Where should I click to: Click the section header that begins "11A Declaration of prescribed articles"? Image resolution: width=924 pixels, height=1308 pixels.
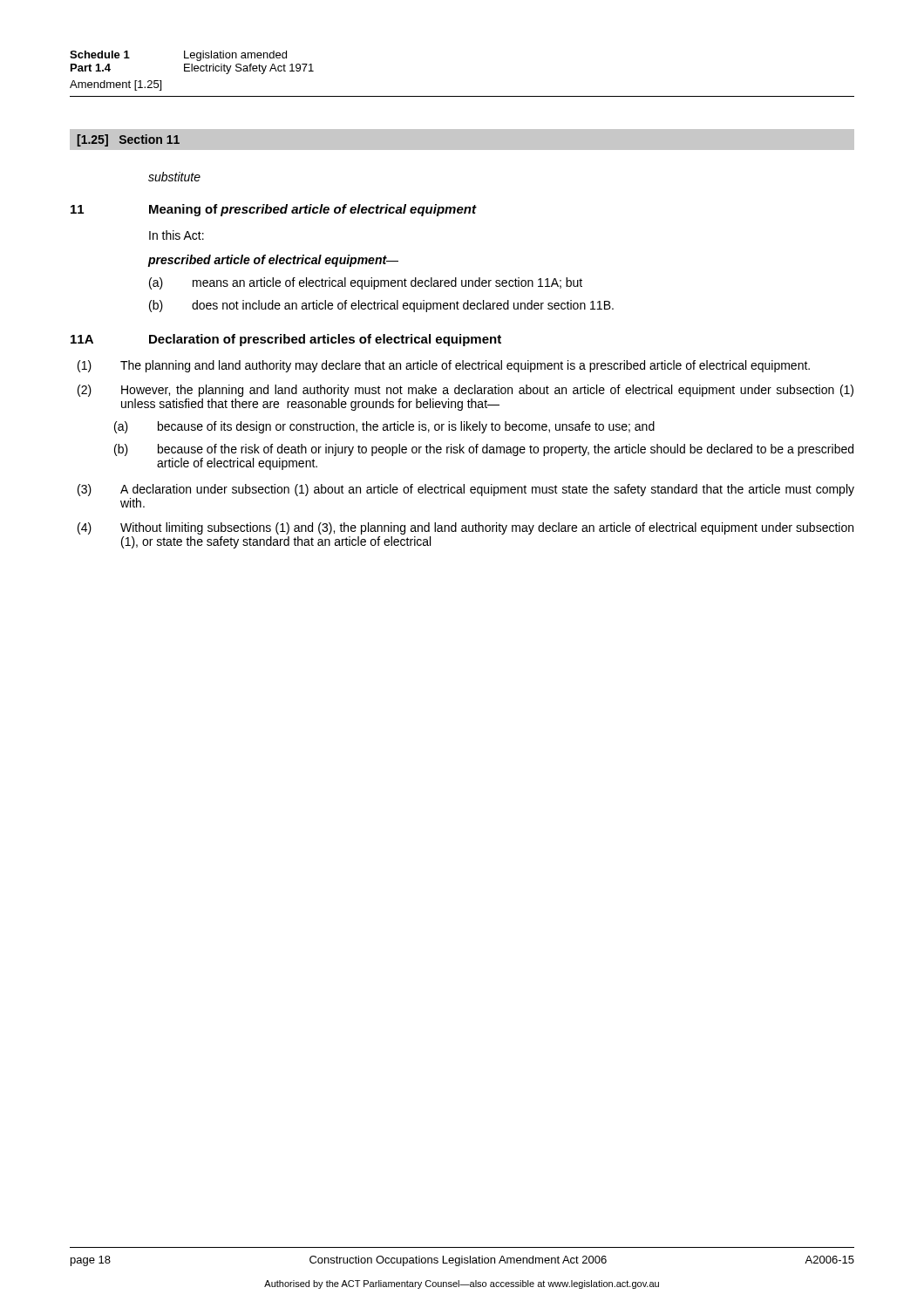tap(286, 339)
